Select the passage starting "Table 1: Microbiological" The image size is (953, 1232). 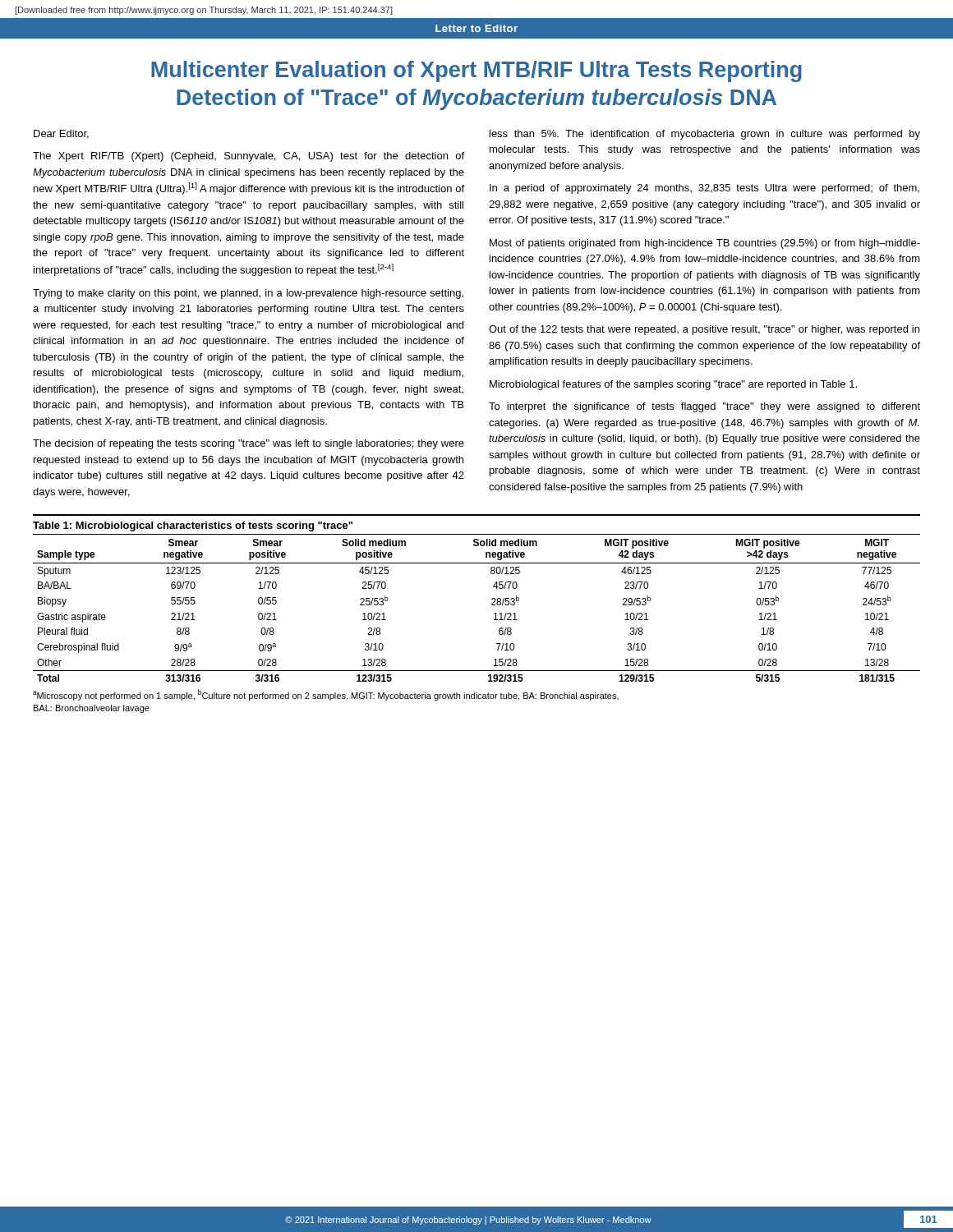pyautogui.click(x=193, y=525)
